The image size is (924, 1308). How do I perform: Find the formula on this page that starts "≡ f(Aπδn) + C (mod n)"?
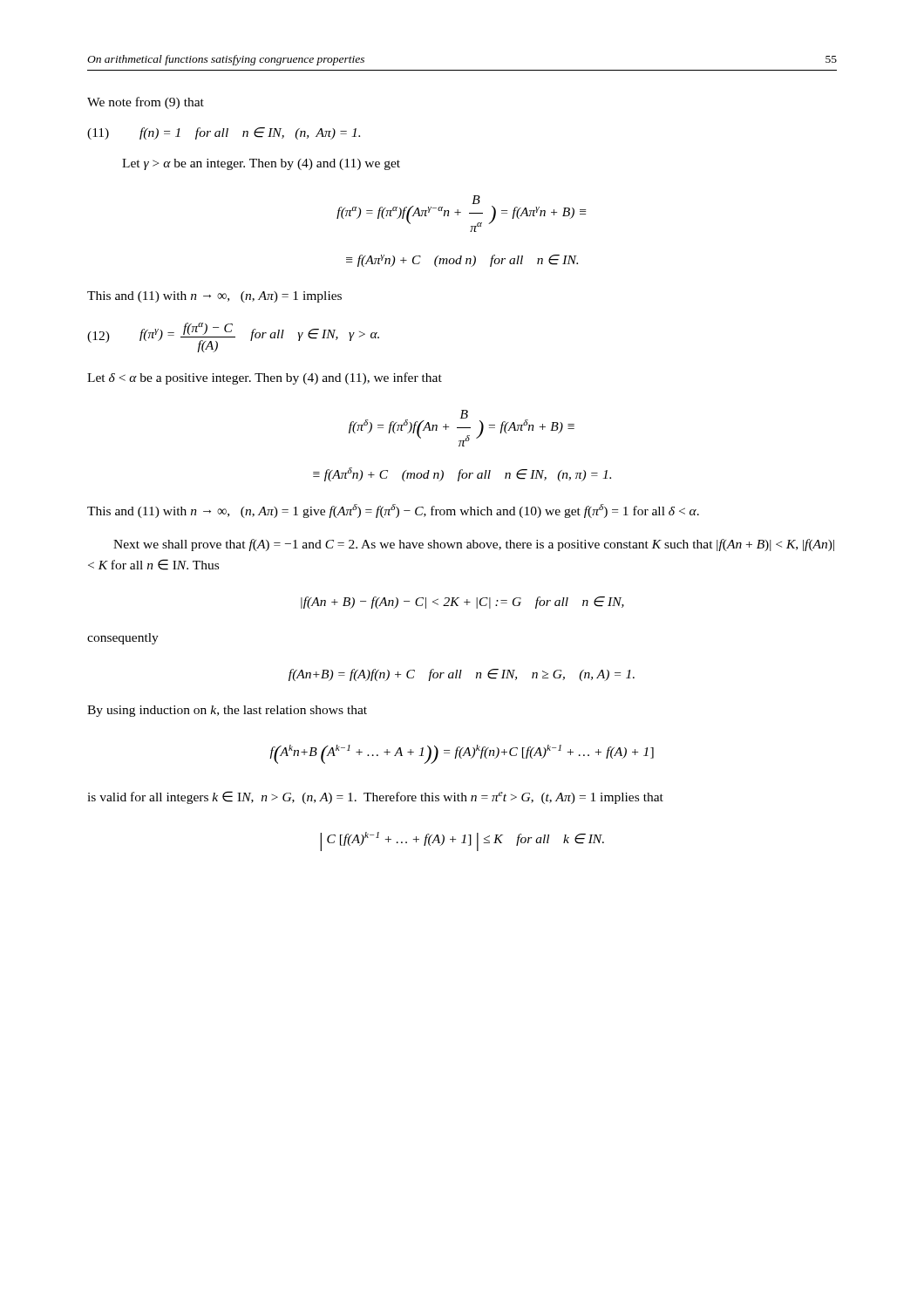(x=462, y=473)
